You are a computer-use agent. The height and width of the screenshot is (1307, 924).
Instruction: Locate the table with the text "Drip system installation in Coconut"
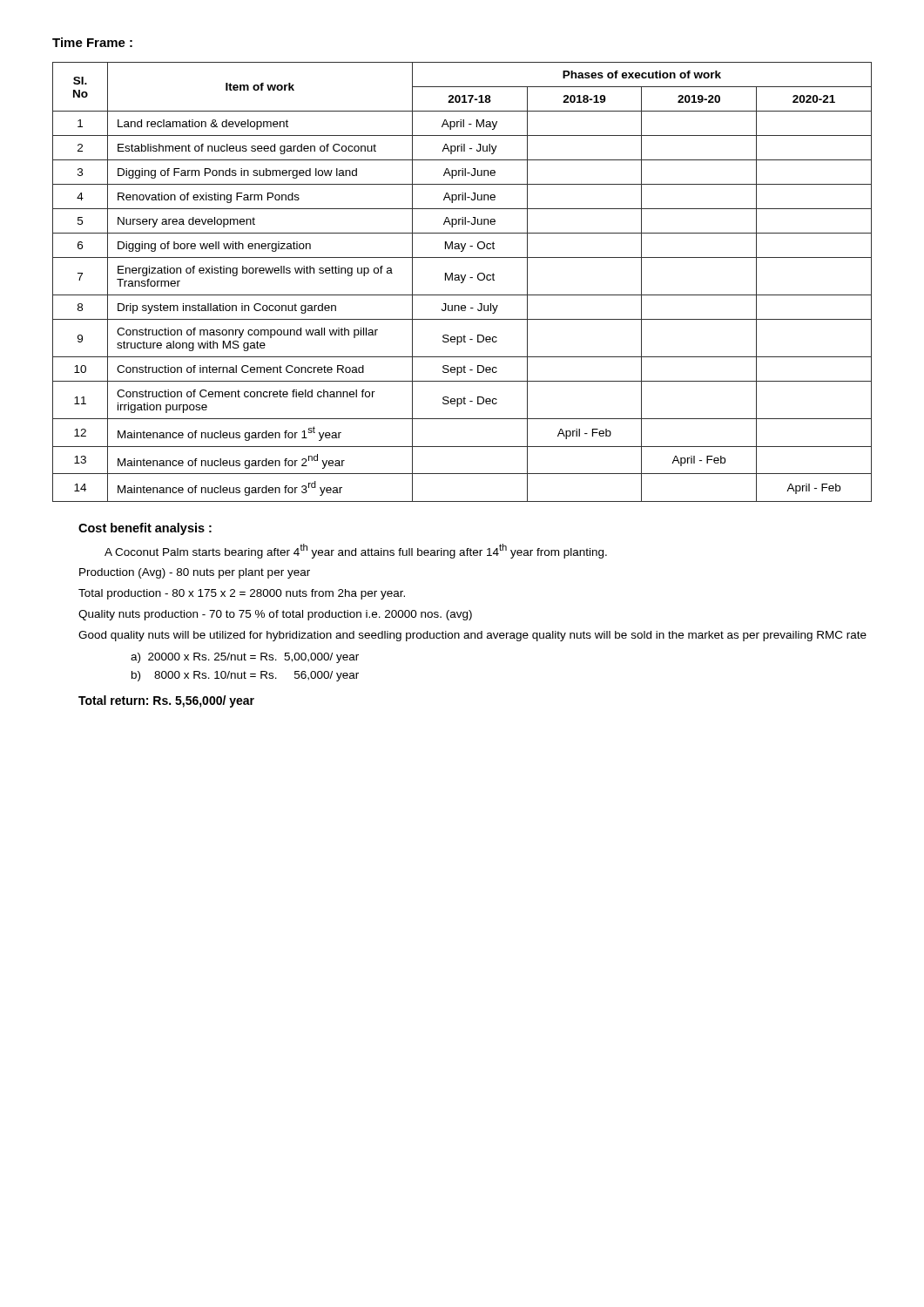[x=462, y=282]
